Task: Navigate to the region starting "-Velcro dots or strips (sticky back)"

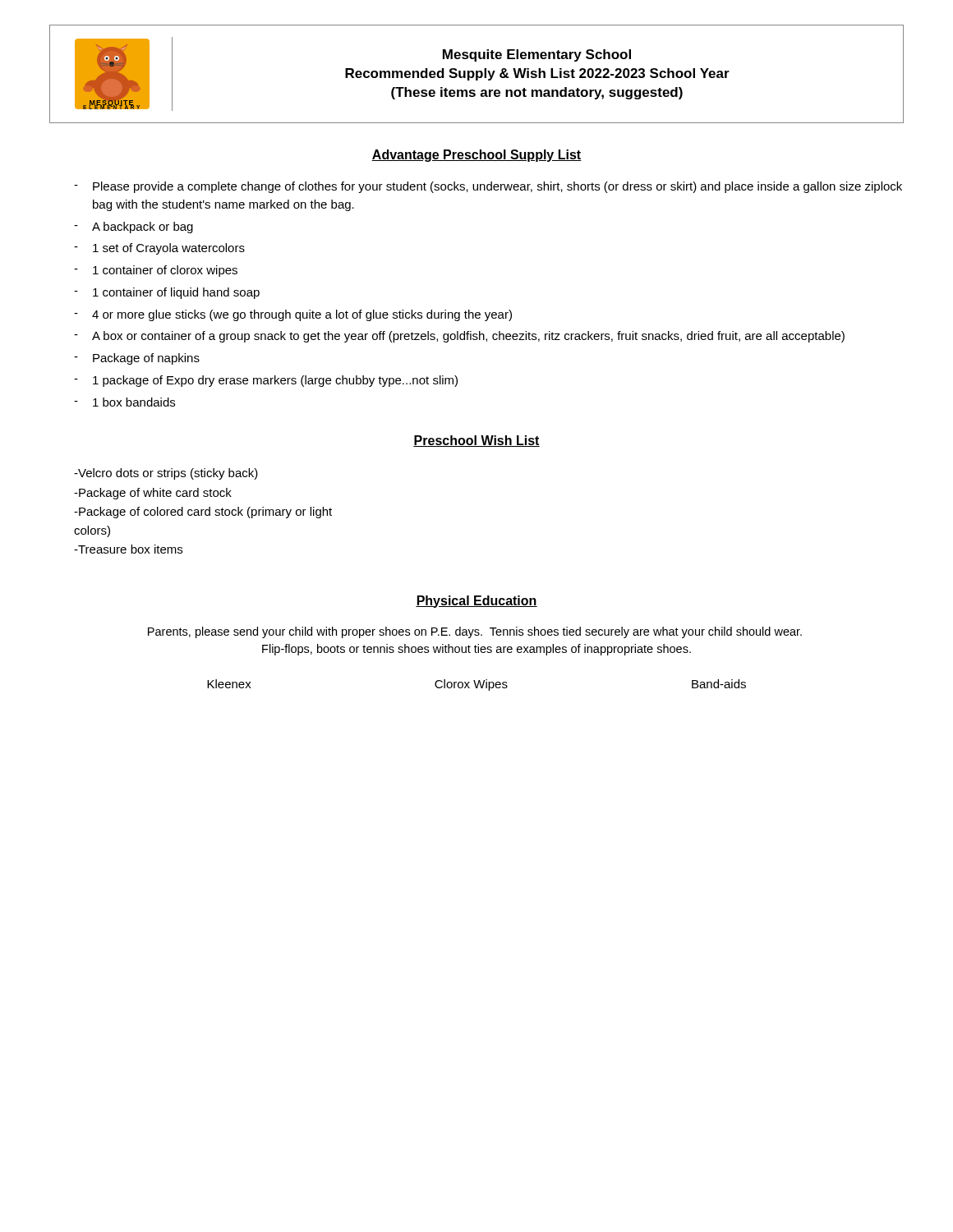Action: point(166,473)
